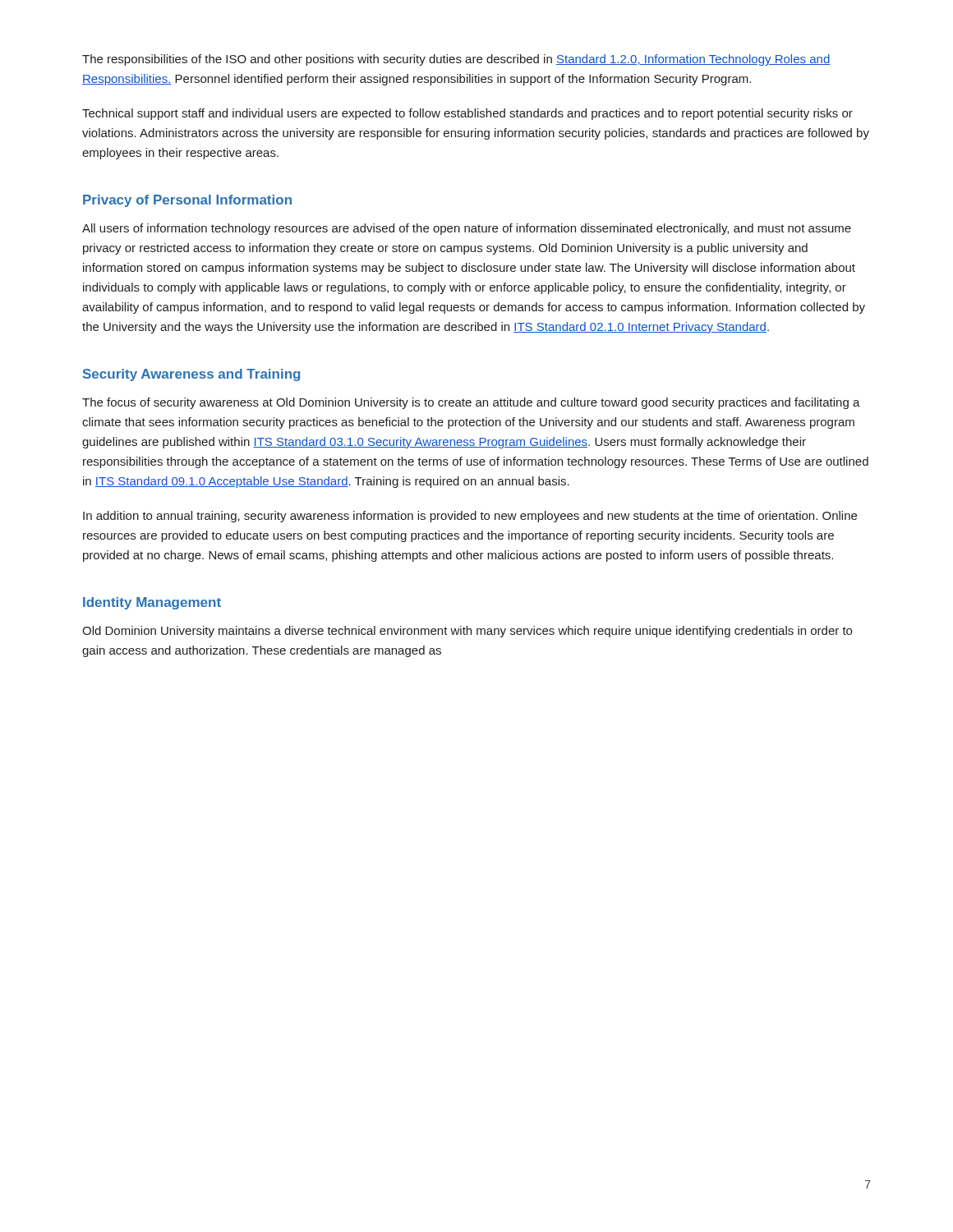The height and width of the screenshot is (1232, 953).
Task: Select the passage starting "The focus of security awareness at Old Dominion"
Action: (x=475, y=441)
